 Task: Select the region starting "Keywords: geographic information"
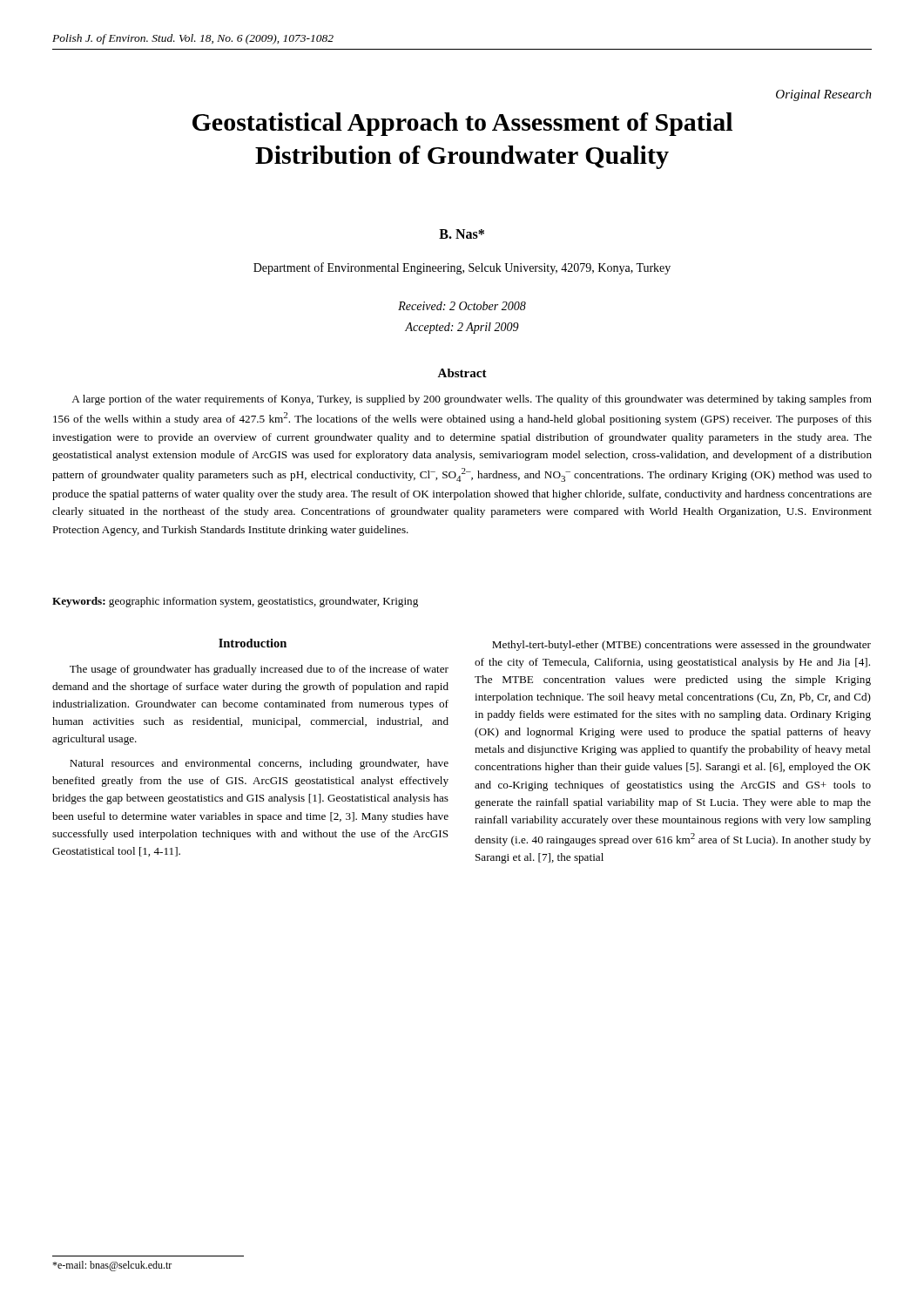(x=235, y=601)
